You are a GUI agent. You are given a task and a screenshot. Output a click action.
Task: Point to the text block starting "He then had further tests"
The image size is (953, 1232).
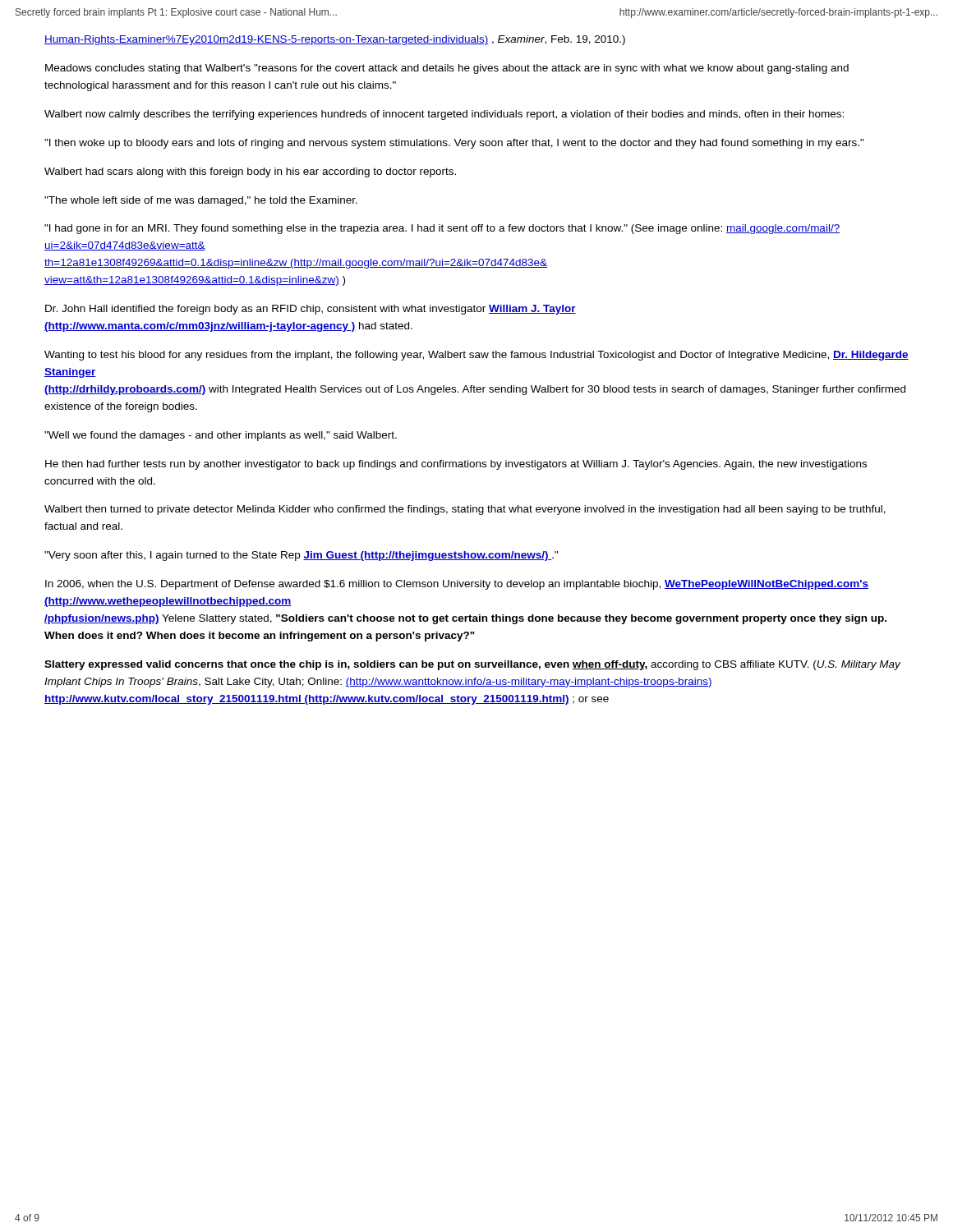456,472
